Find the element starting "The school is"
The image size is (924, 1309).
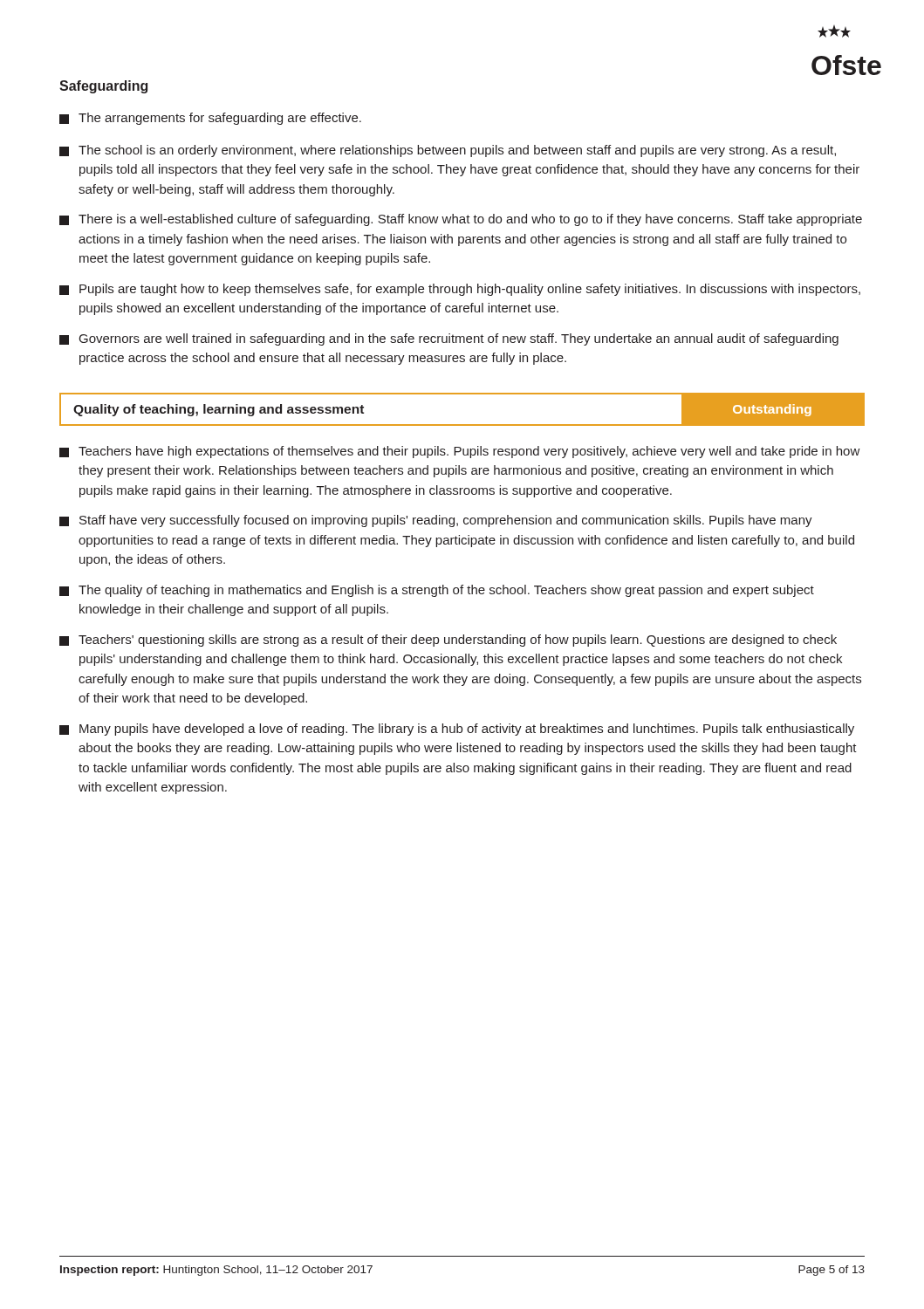coord(462,170)
